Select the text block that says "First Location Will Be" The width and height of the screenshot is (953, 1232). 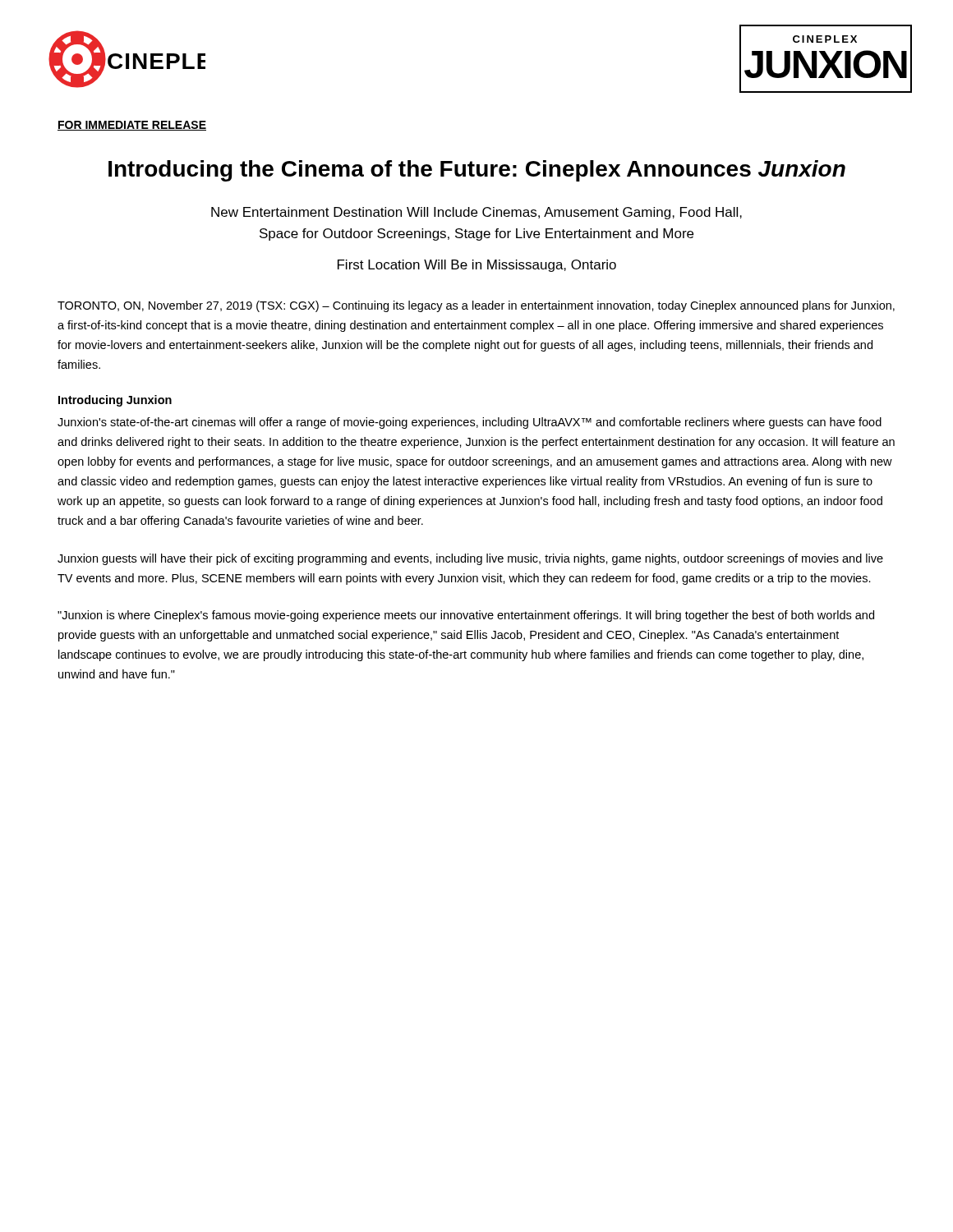[476, 265]
